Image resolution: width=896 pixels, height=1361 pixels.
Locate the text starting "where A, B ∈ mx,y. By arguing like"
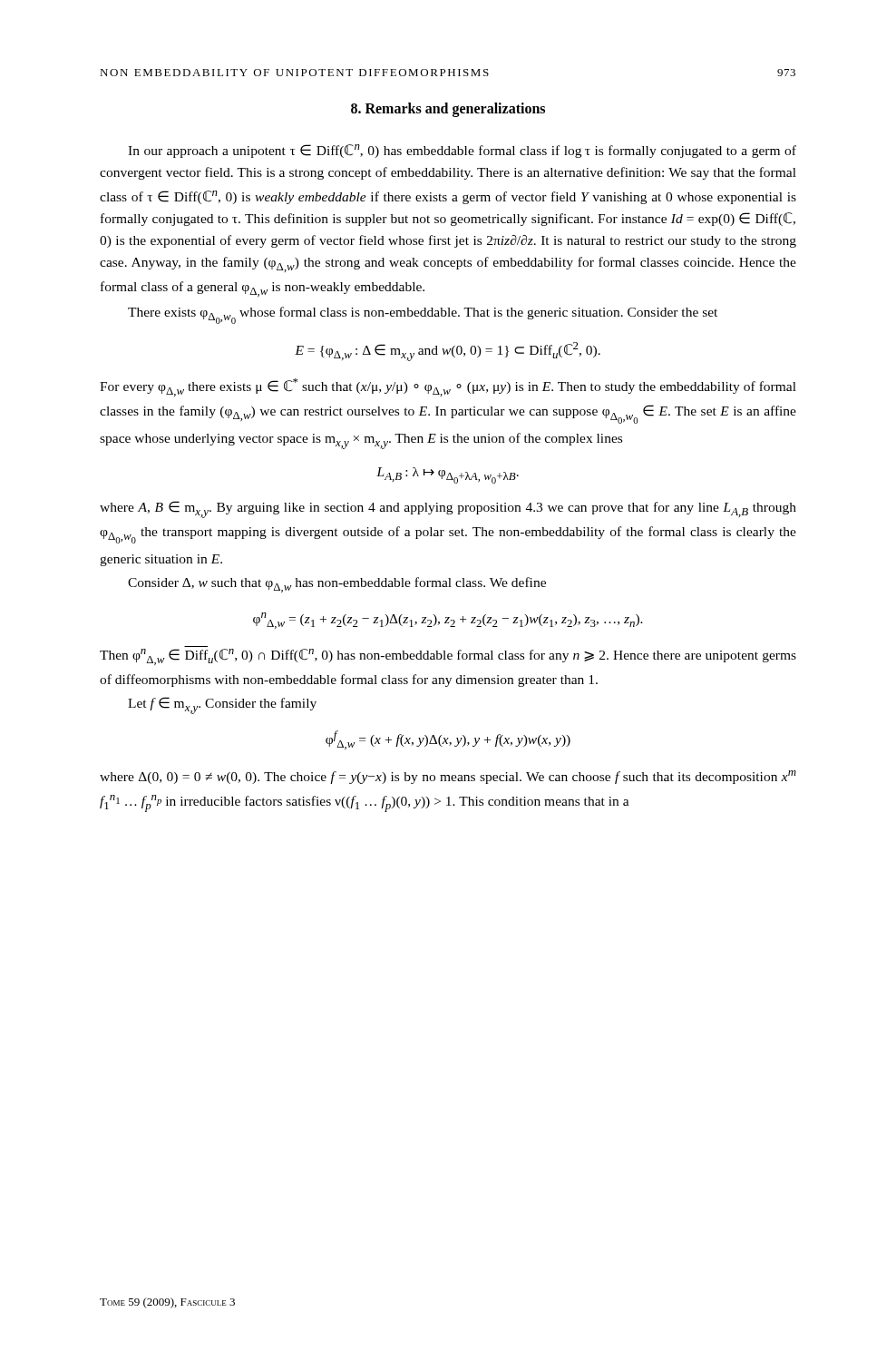tap(448, 533)
